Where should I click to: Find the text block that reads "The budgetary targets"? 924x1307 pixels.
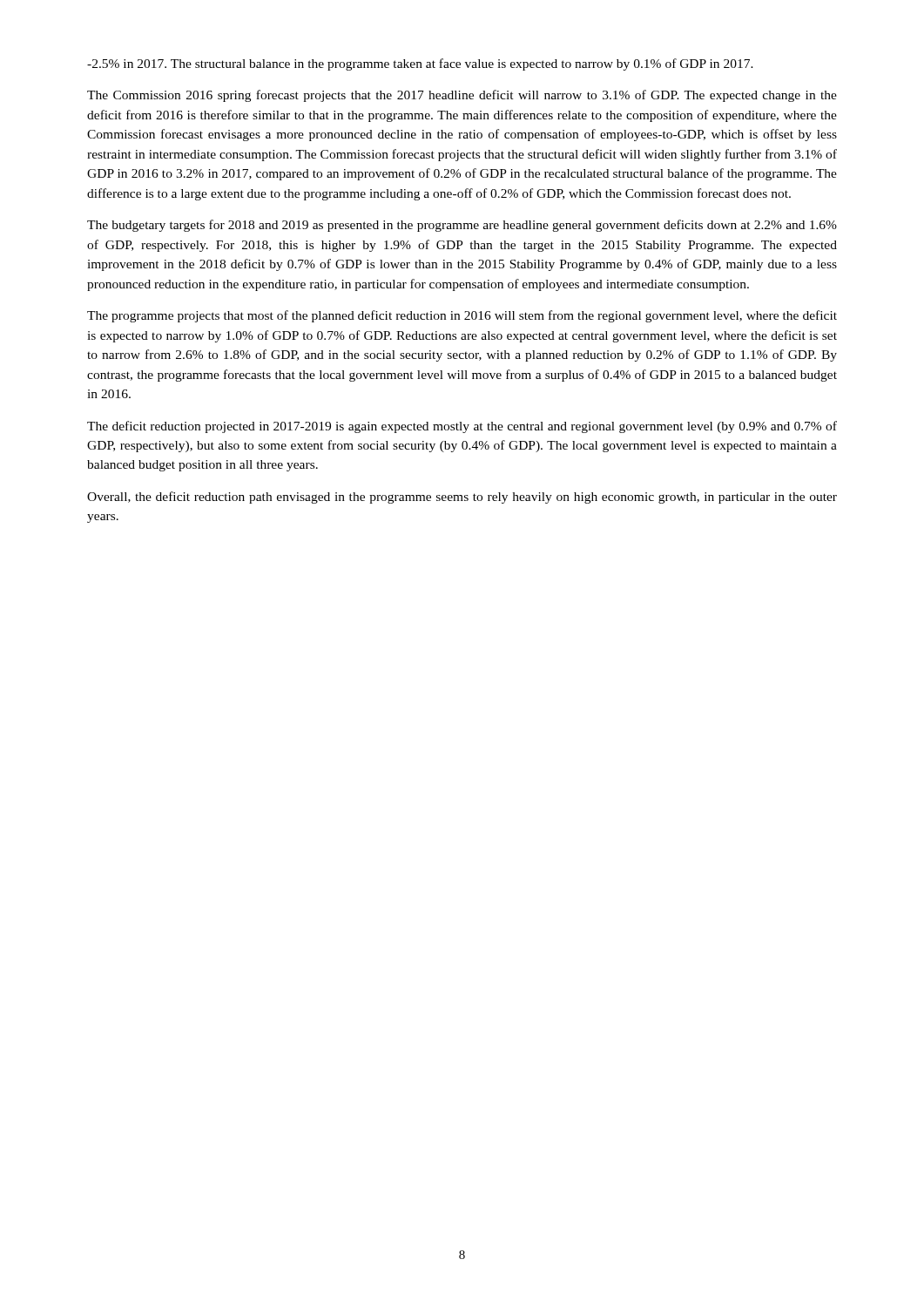462,254
